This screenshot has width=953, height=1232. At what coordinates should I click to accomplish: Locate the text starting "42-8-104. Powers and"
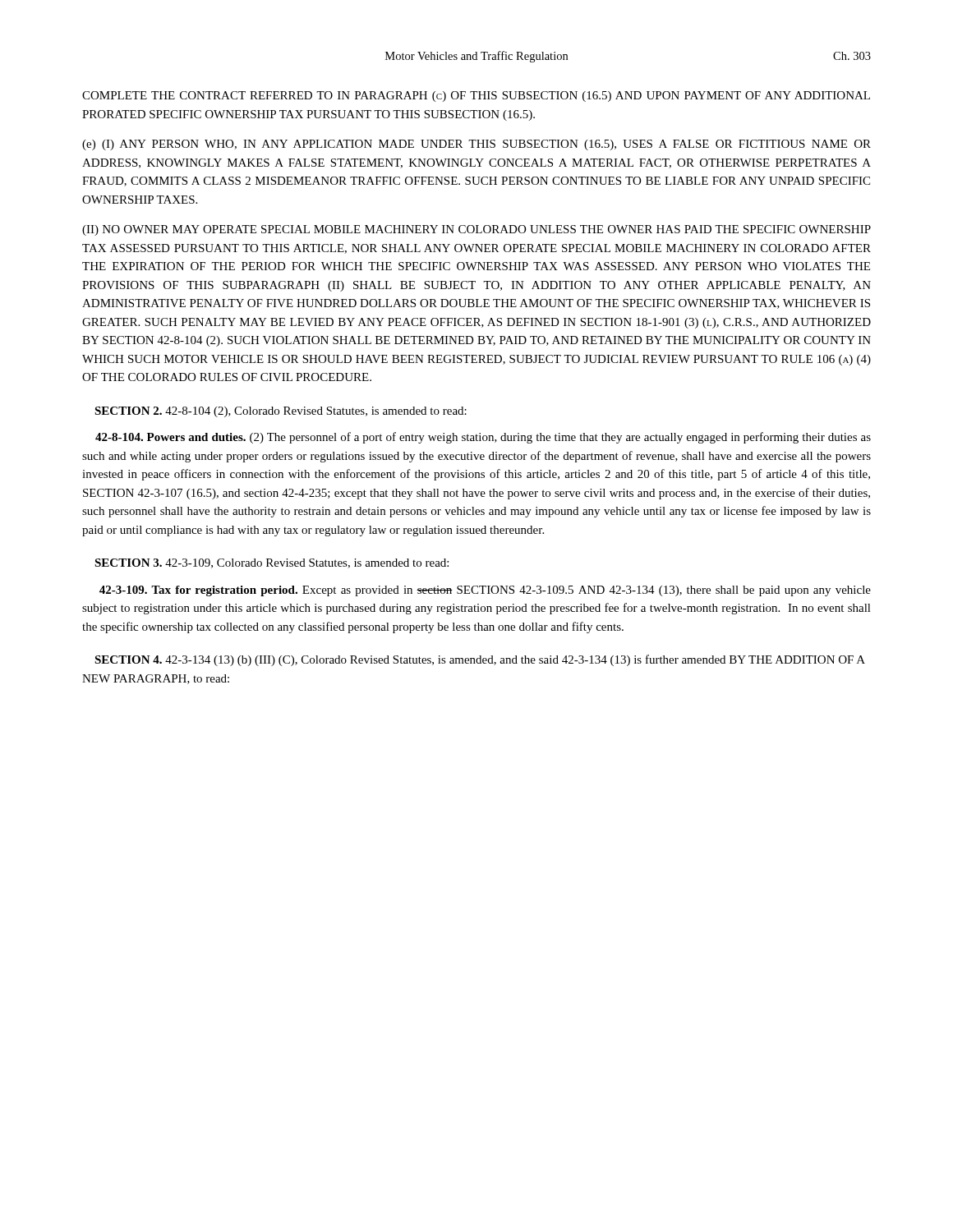tap(476, 483)
